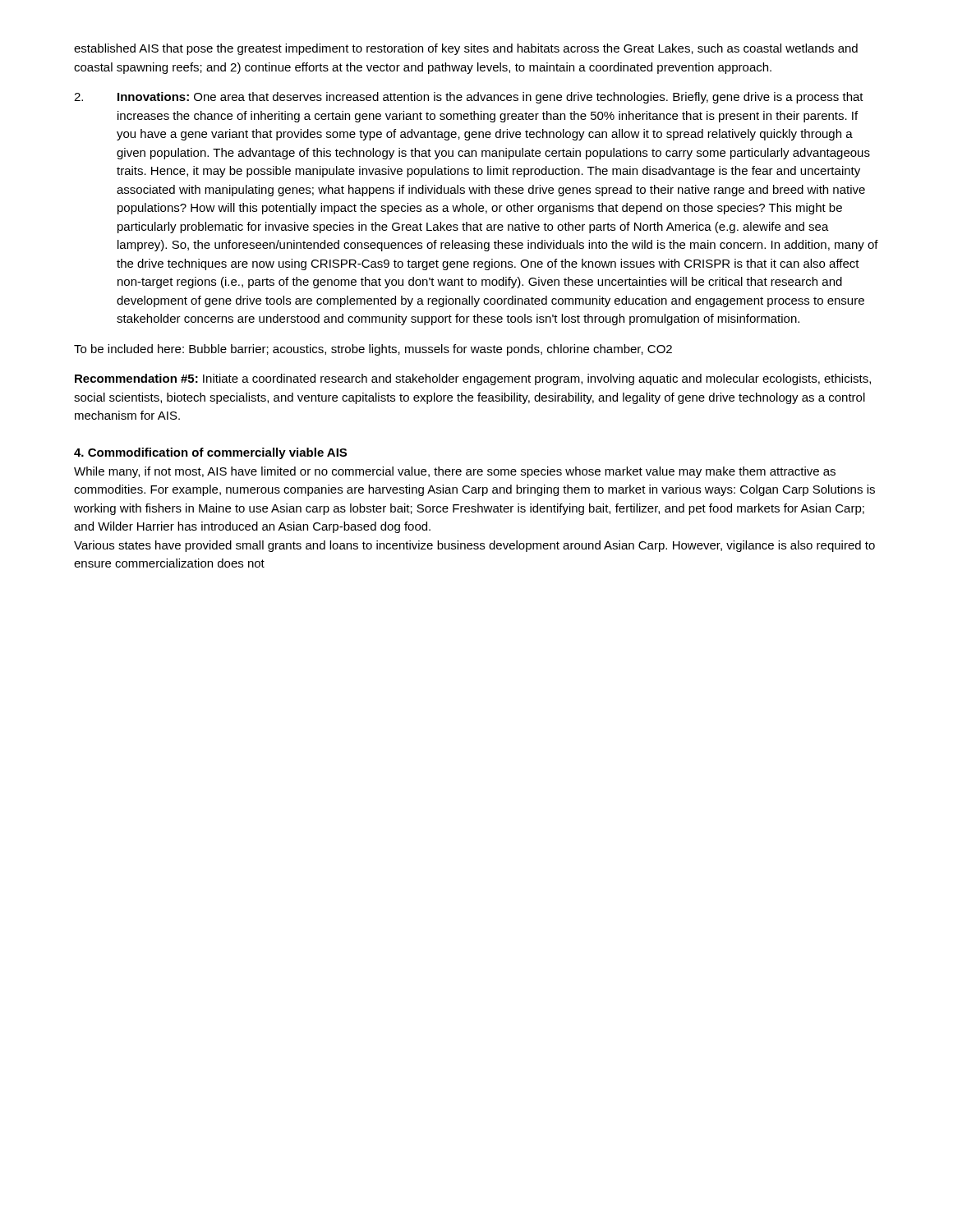Image resolution: width=953 pixels, height=1232 pixels.
Task: Point to the block starting "While many, if not most,"
Action: 475,517
